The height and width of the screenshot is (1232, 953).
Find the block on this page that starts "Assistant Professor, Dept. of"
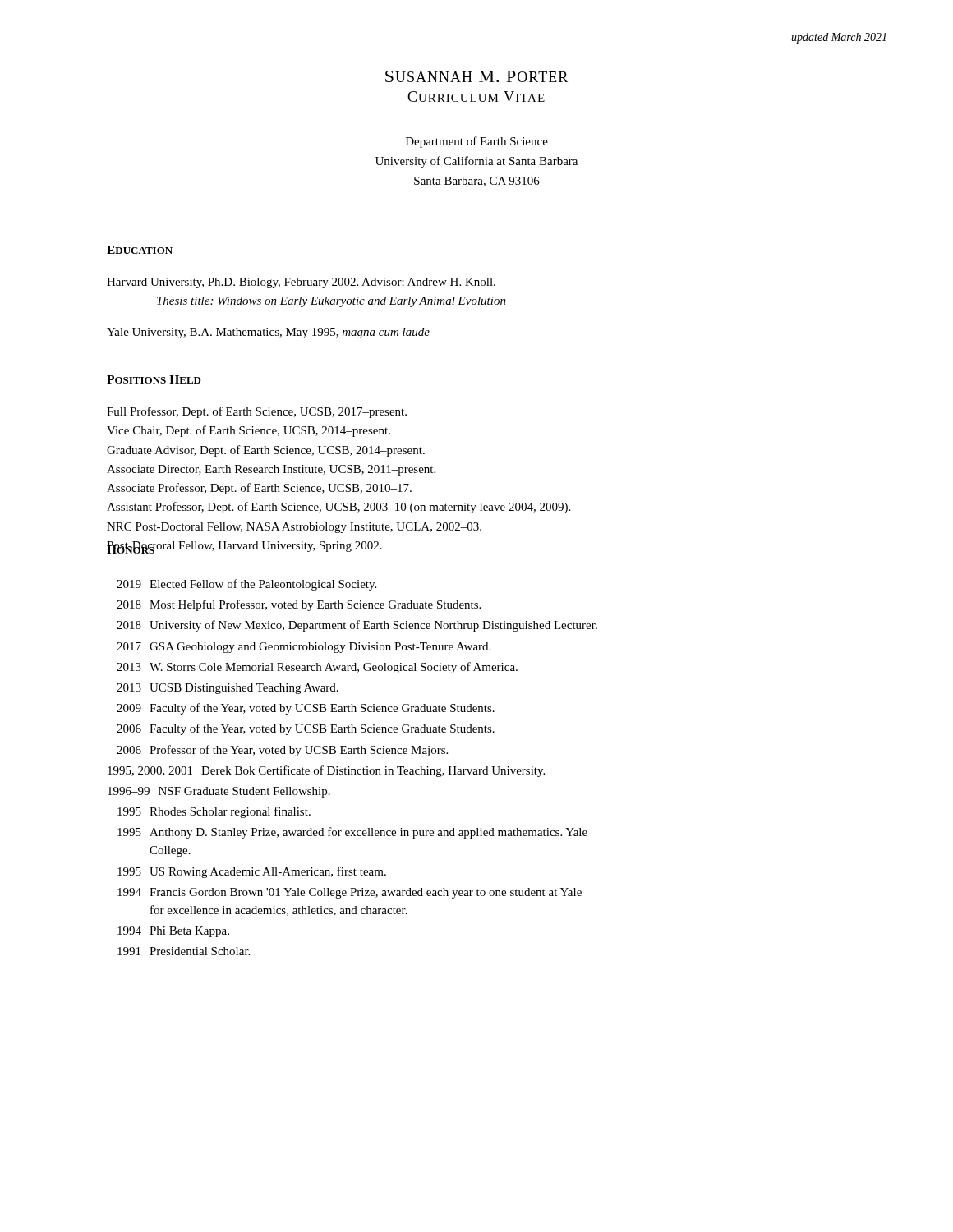[x=339, y=507]
